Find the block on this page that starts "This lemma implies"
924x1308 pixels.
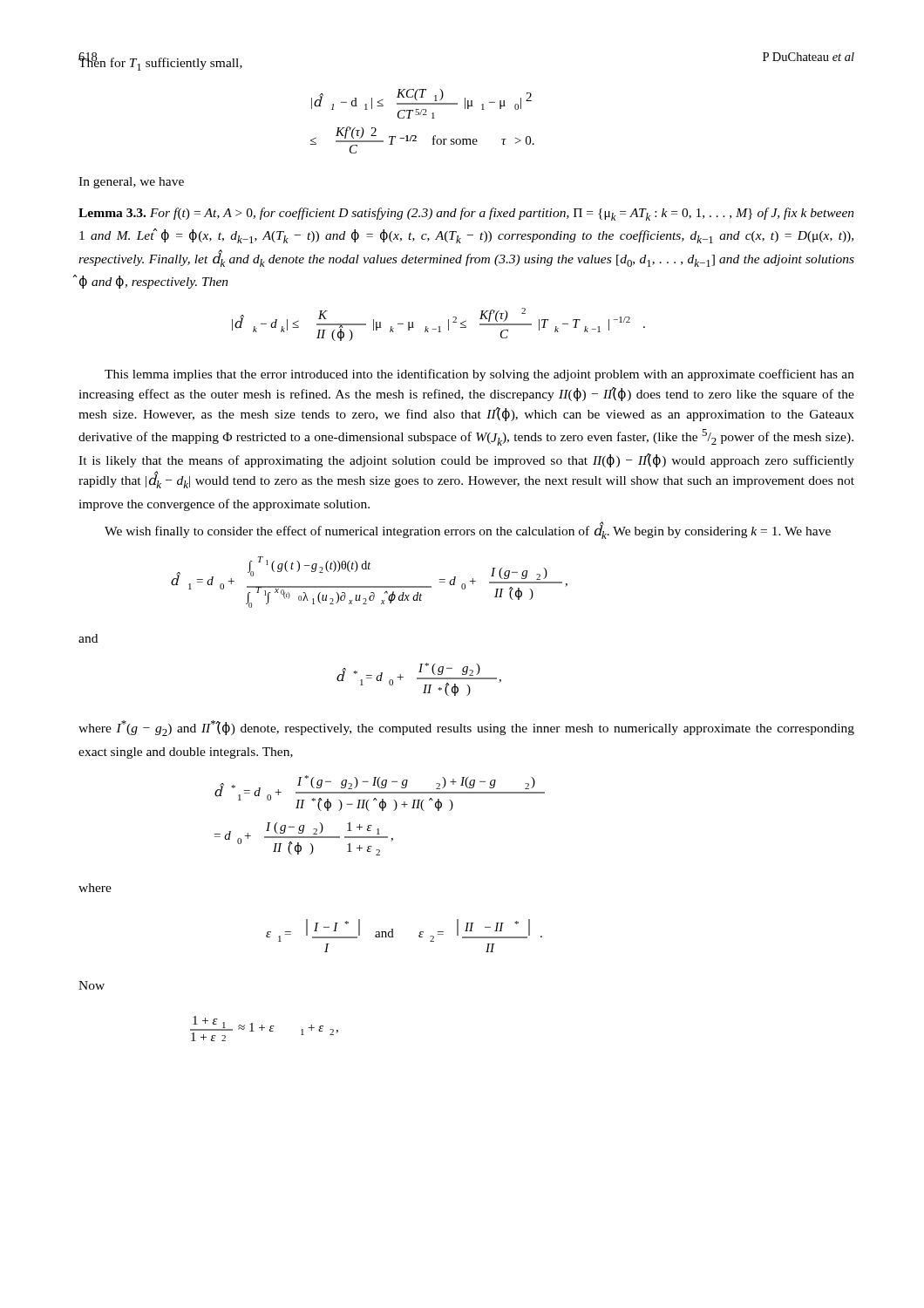[x=466, y=438]
